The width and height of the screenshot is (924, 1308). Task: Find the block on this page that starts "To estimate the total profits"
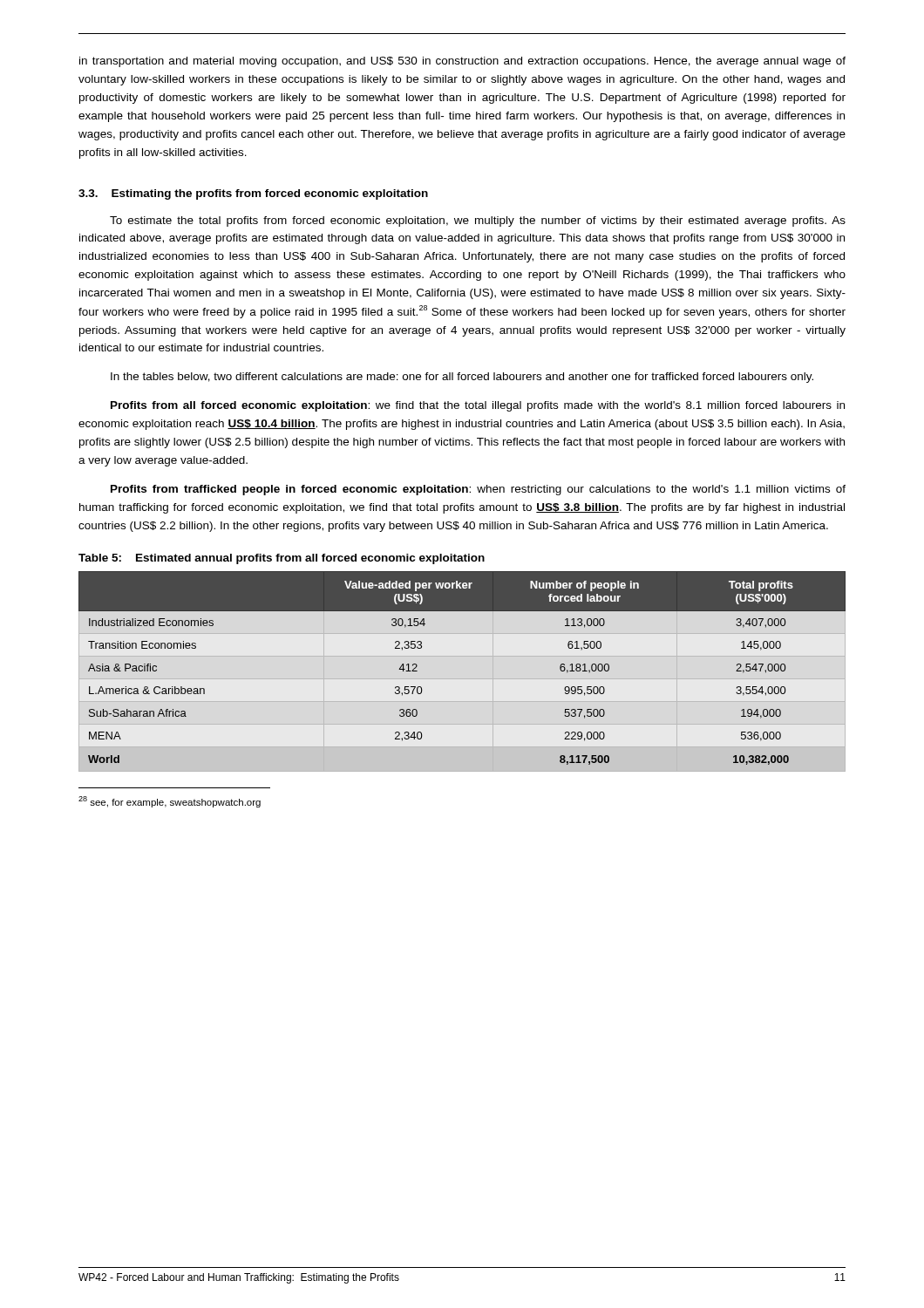click(462, 284)
